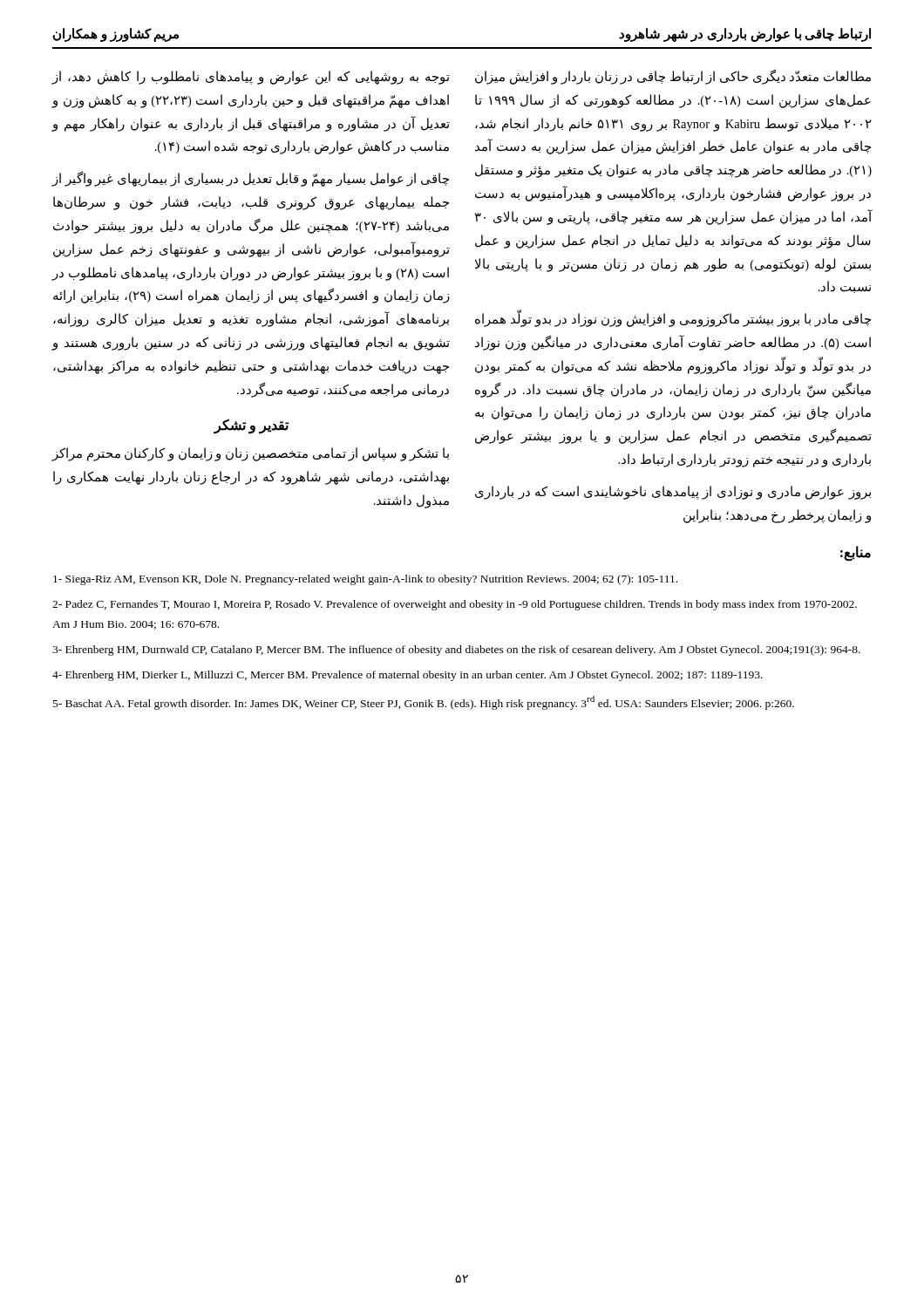Screen dimensions: 1308x924
Task: Locate the region starting "با تشکر و سپاس از تمامی متخصصین زنان"
Action: coord(251,477)
